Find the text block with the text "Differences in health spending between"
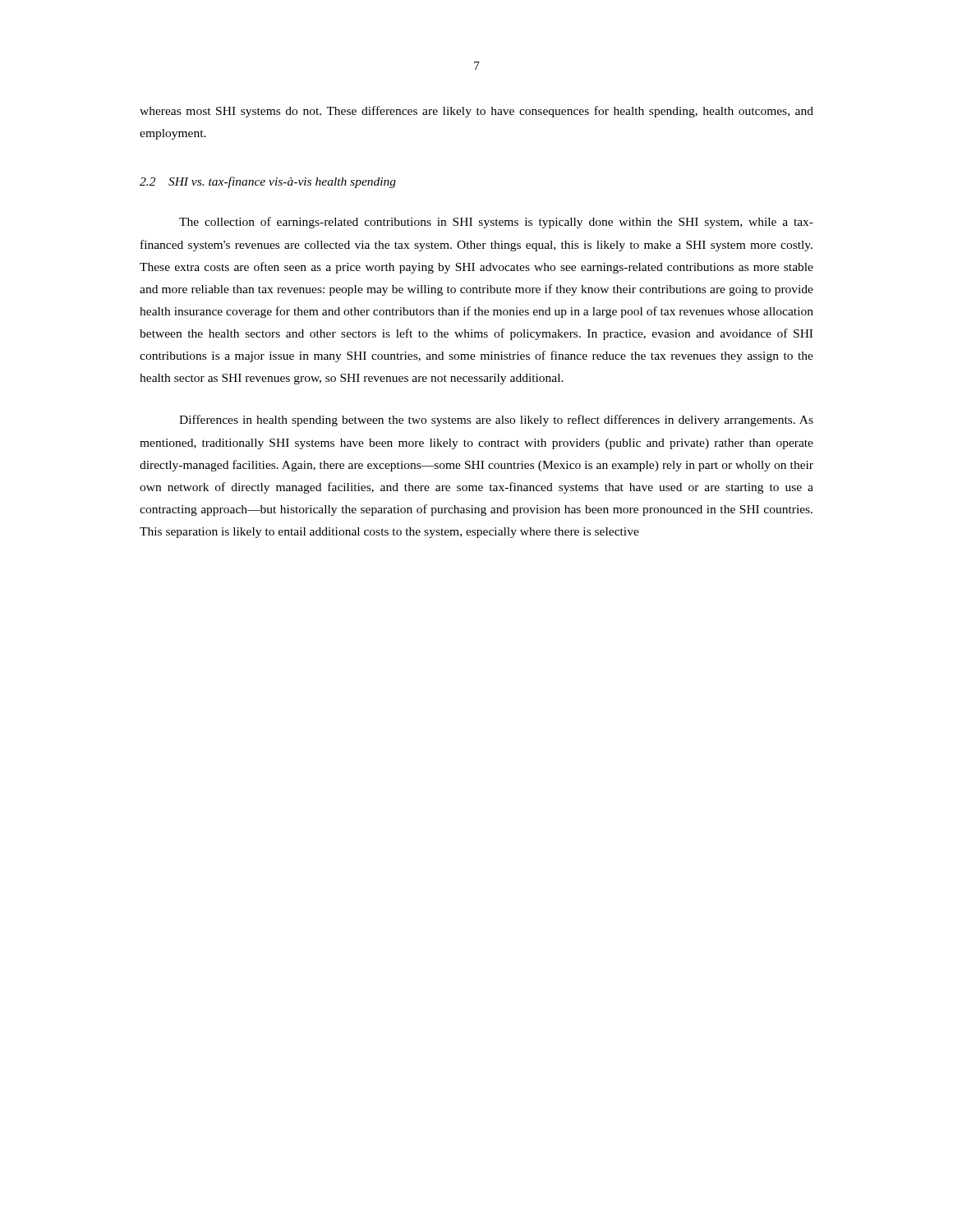 (x=476, y=475)
